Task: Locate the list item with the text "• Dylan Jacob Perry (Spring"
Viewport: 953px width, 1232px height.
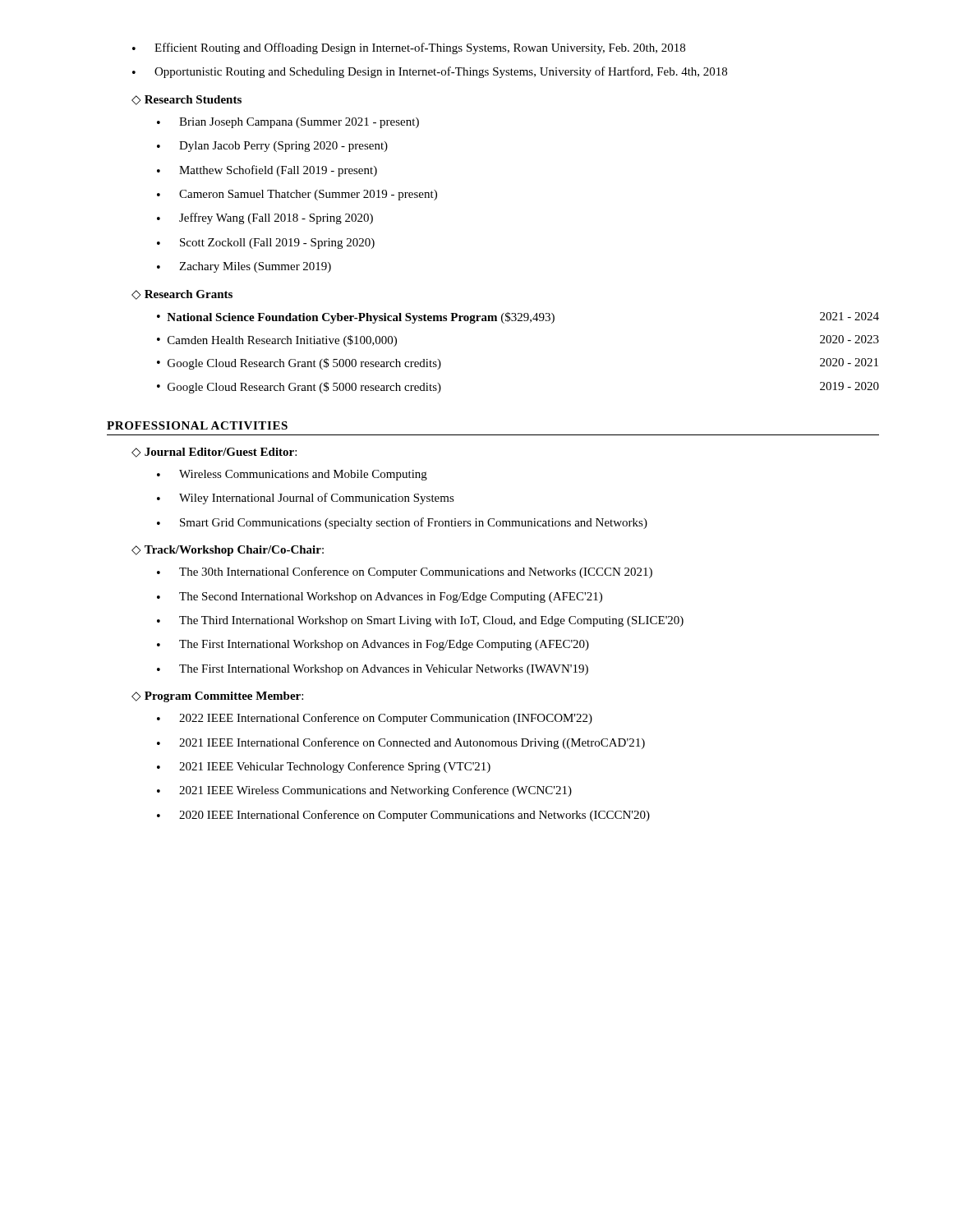Action: point(272,147)
